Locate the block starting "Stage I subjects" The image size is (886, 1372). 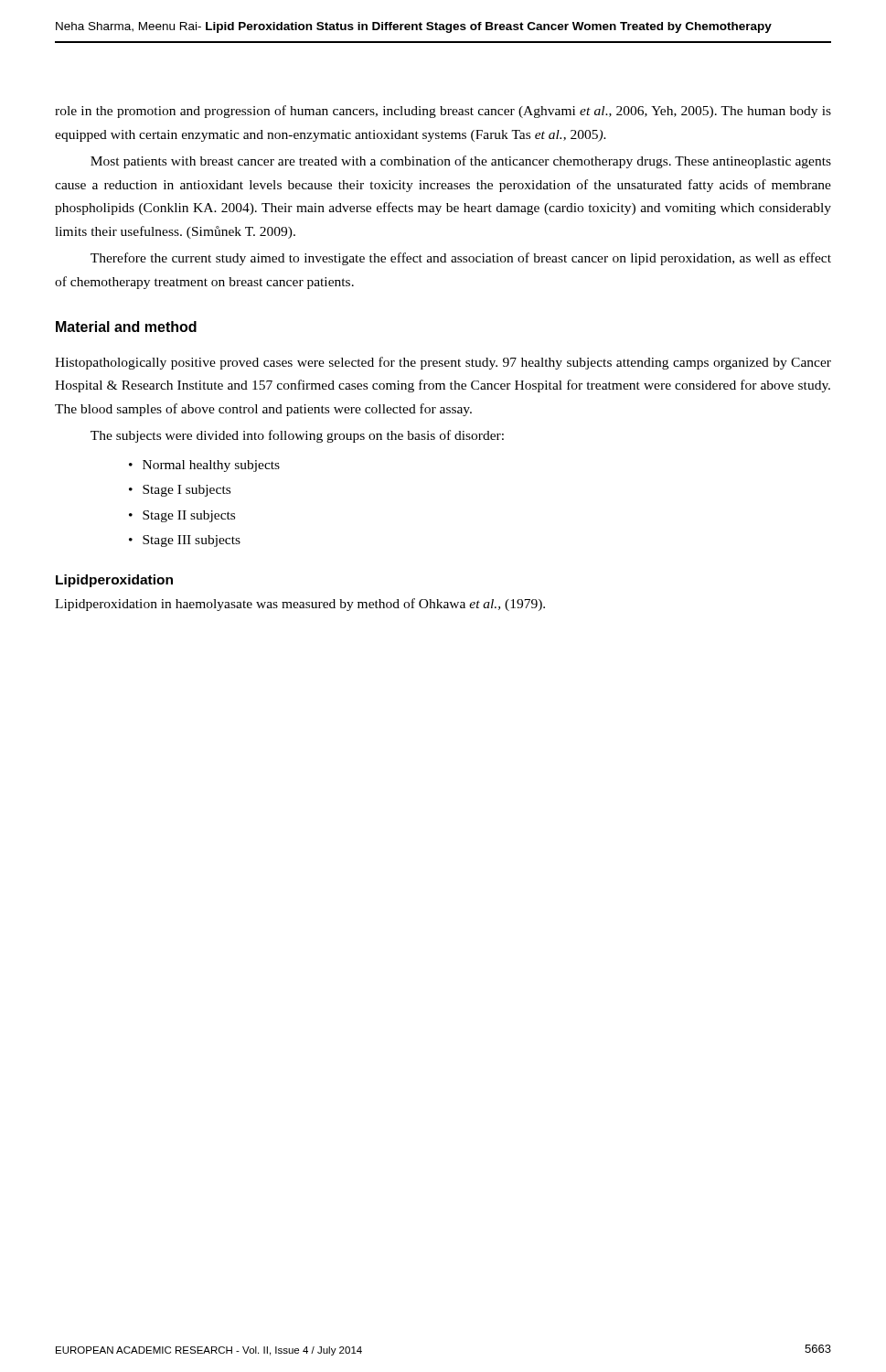coord(187,489)
